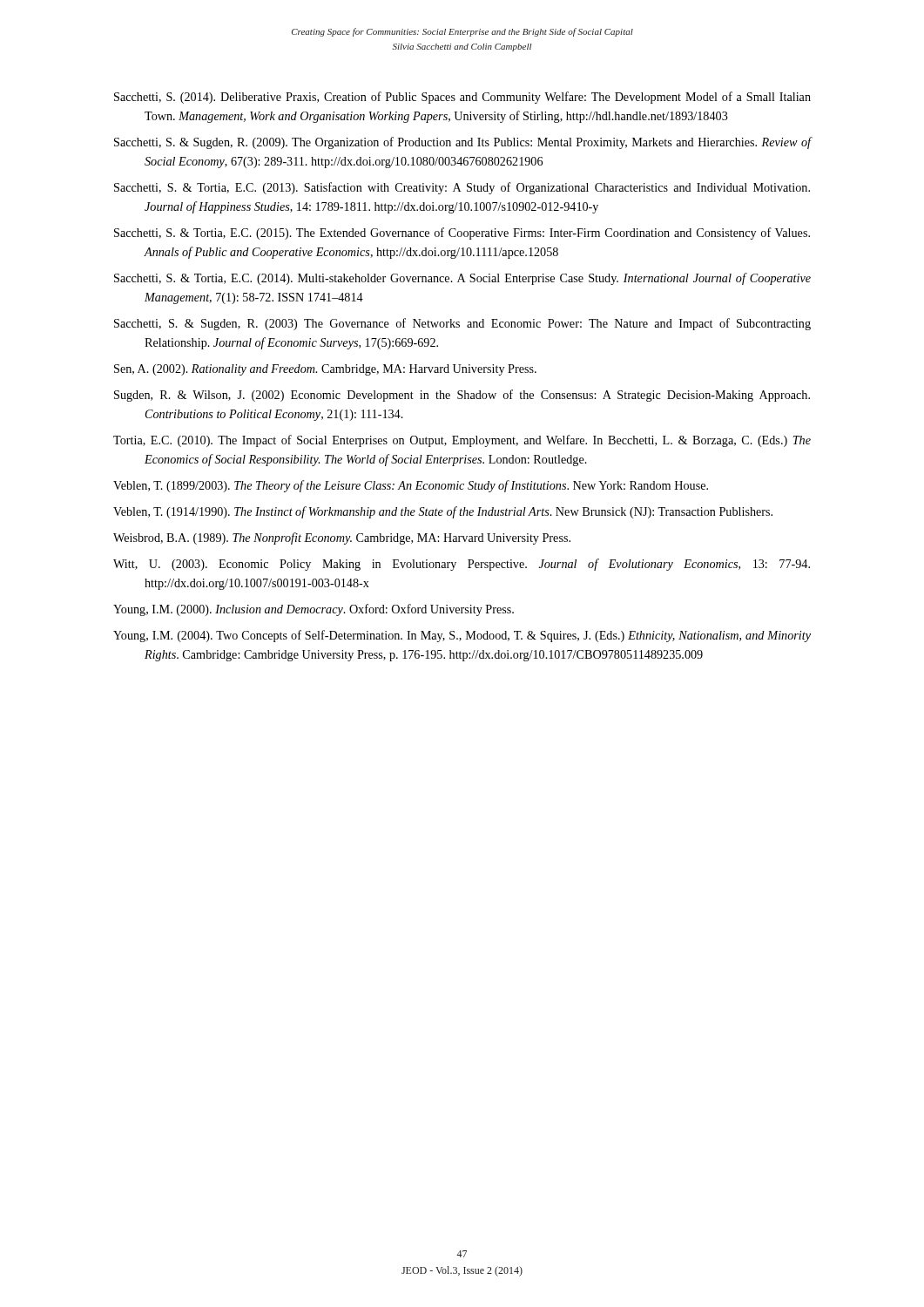
Task: Locate the region starting "Sacchetti, S. & Tortia, E.C. (2014)."
Action: click(462, 288)
